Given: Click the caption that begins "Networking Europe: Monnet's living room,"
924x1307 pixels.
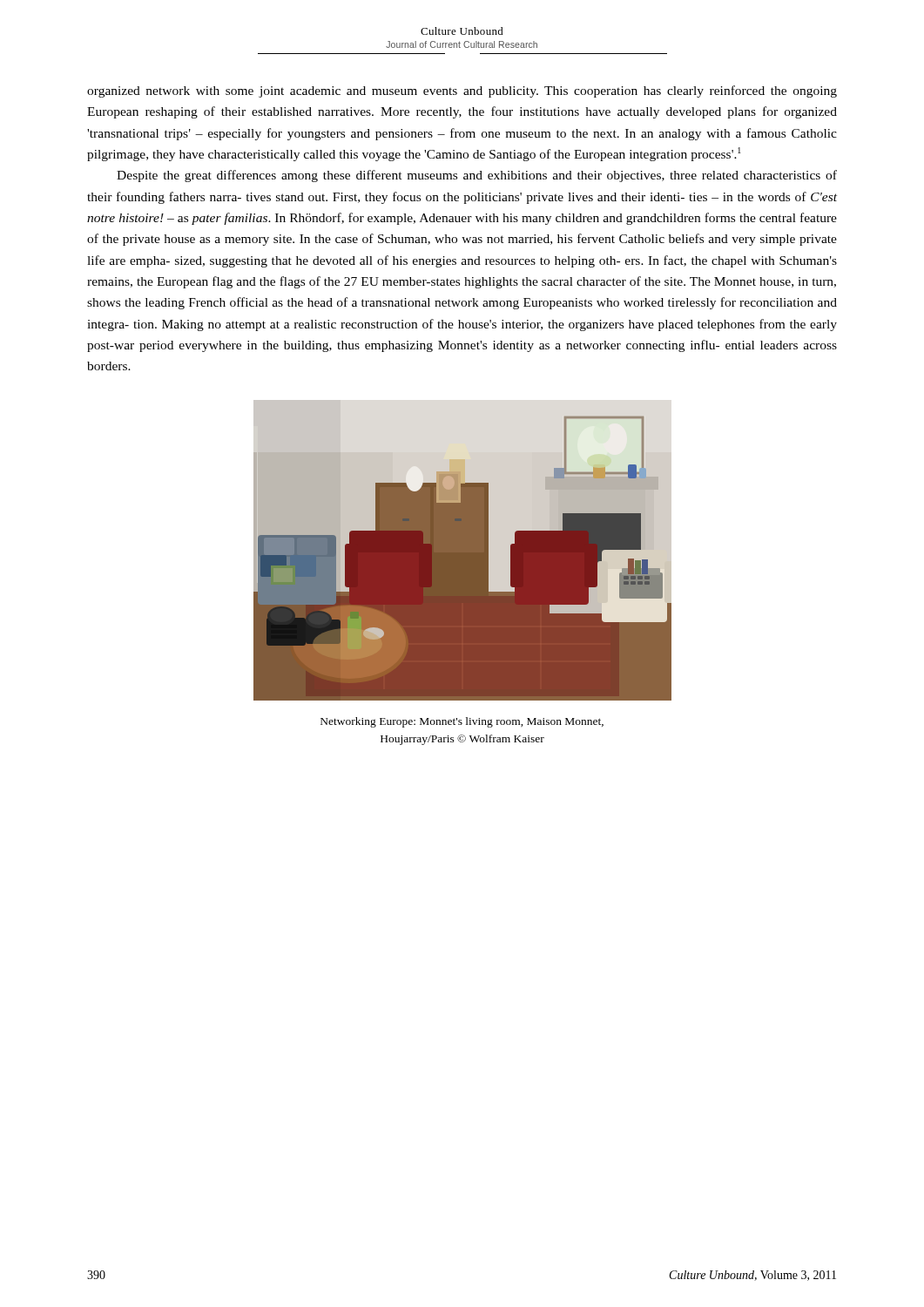Looking at the screenshot, I should (x=462, y=730).
